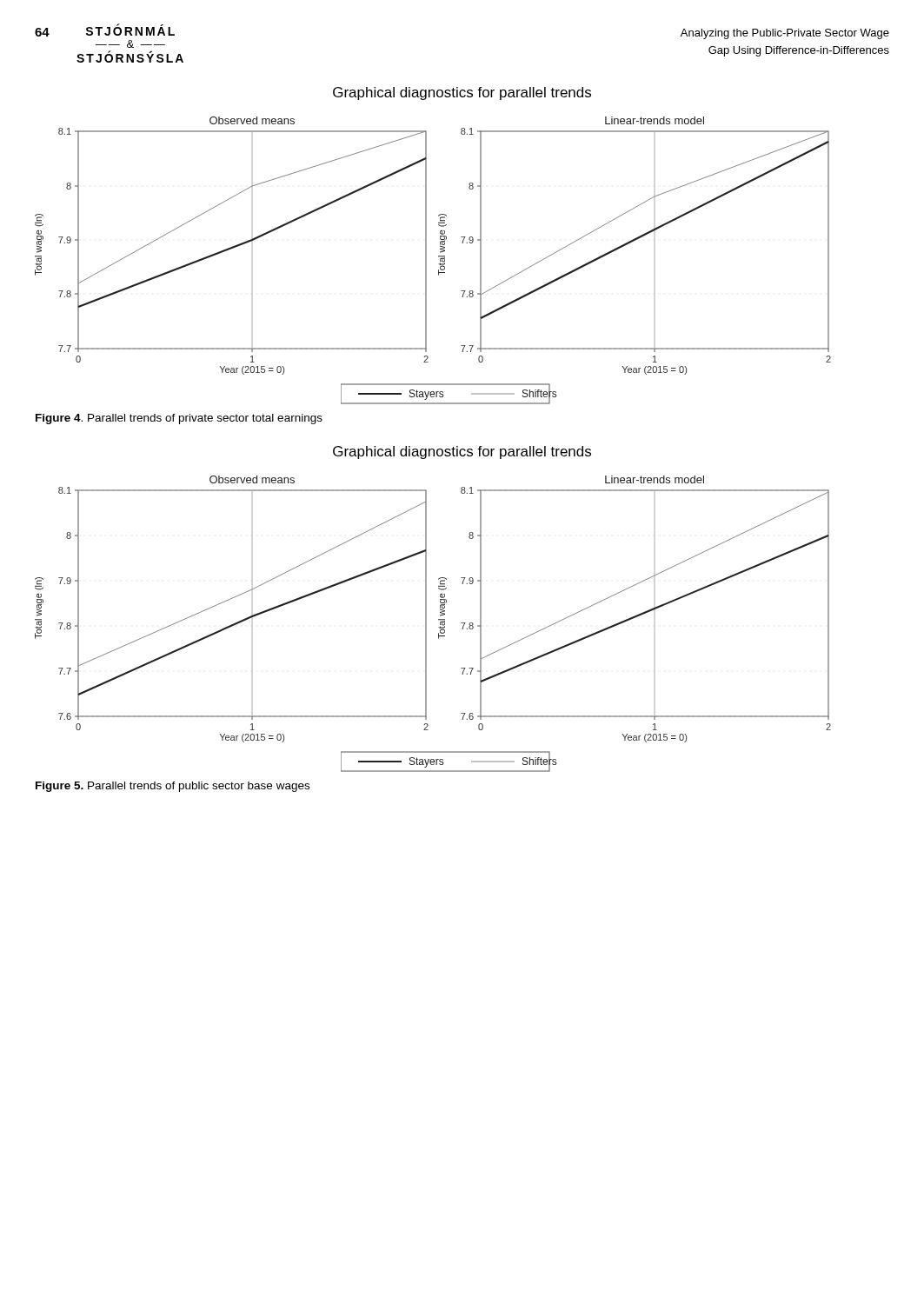Locate the block starting "Figure 4. Parallel trends of private sector"
924x1304 pixels.
(179, 418)
